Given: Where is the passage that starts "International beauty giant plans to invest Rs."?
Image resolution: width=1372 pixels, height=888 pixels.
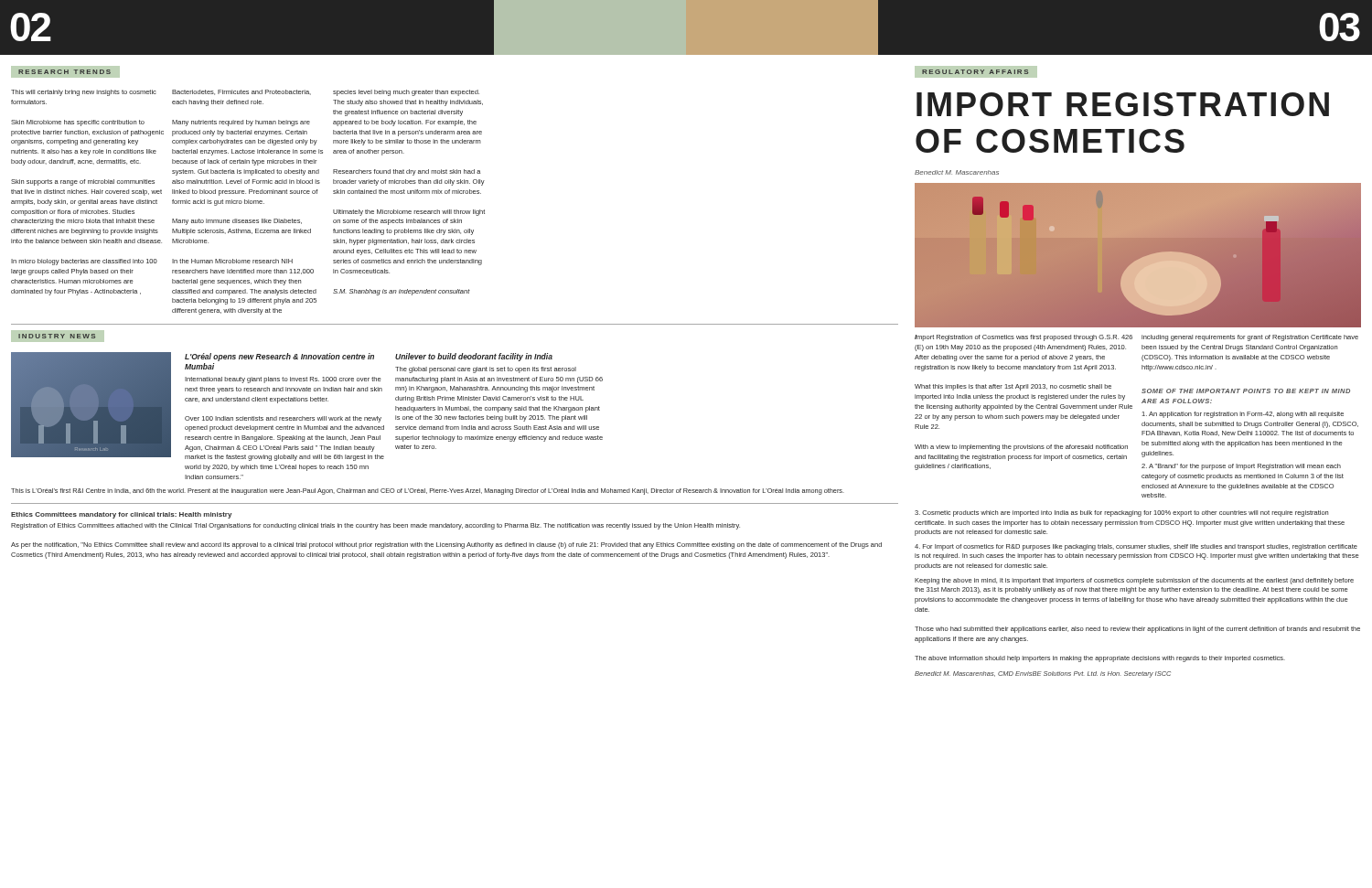Looking at the screenshot, I should coord(285,428).
